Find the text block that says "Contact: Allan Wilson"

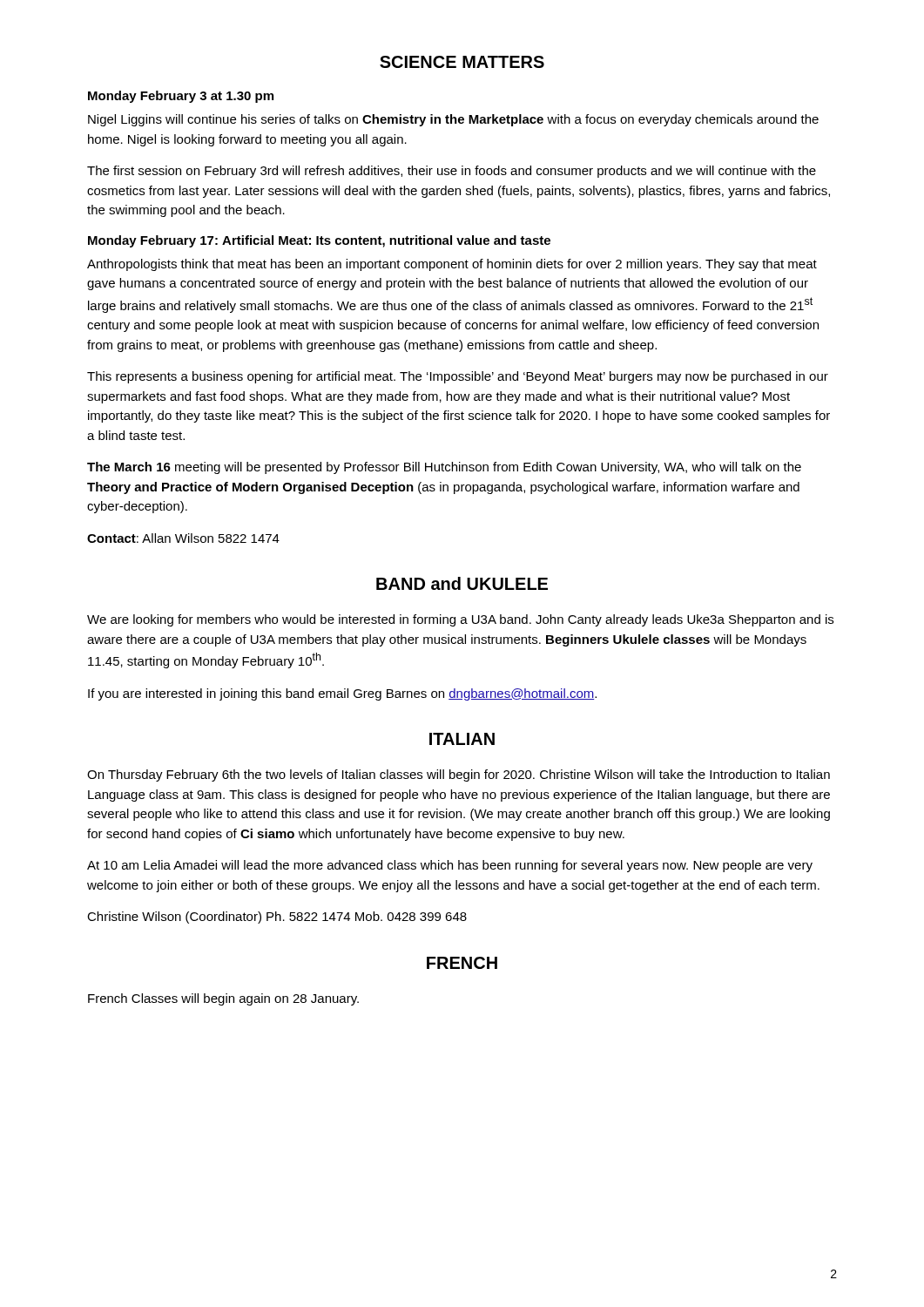183,538
